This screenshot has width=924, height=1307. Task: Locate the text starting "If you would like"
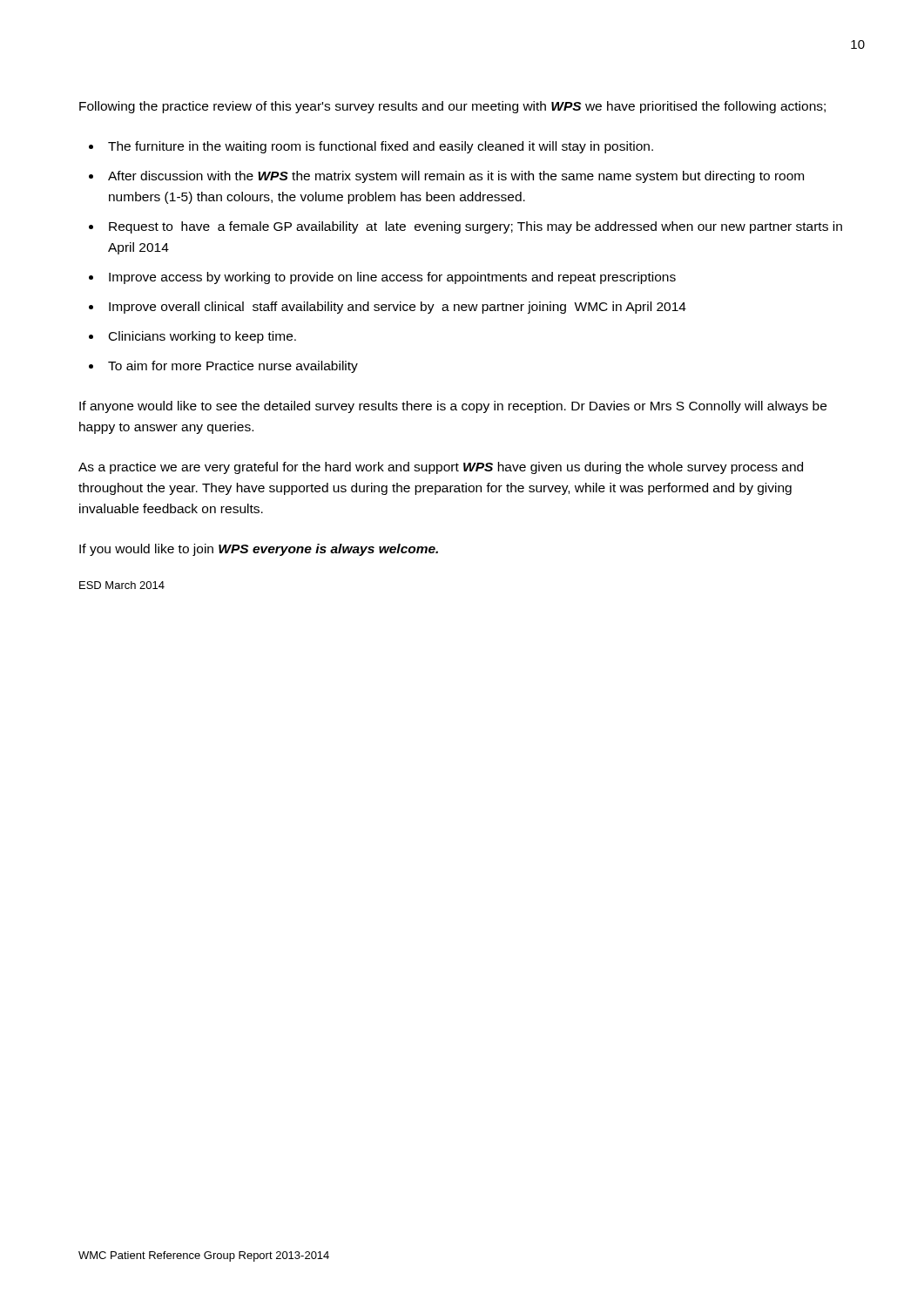point(259,549)
